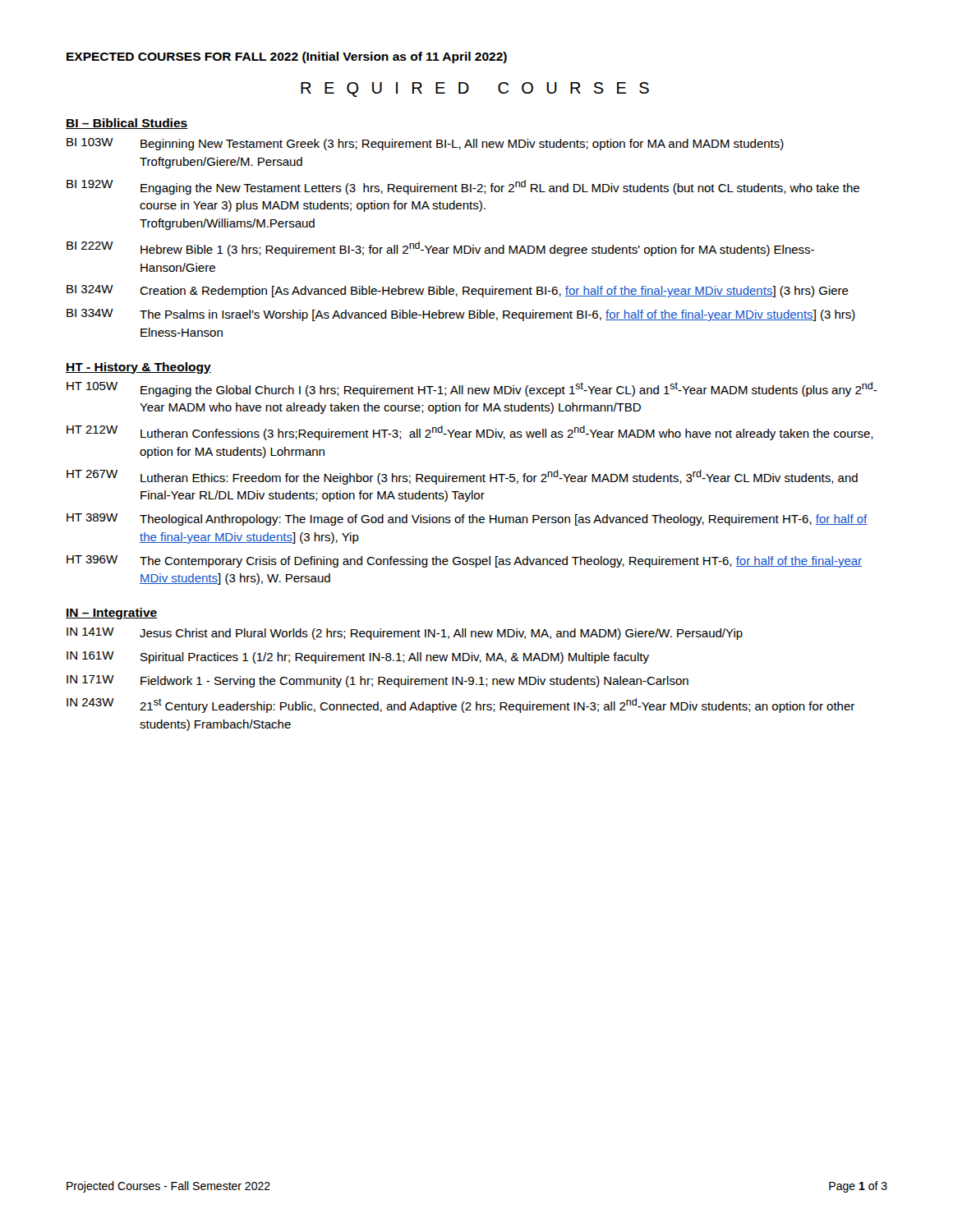Select the text starting "BI 192W Engaging the"
Image resolution: width=953 pixels, height=1232 pixels.
click(476, 204)
